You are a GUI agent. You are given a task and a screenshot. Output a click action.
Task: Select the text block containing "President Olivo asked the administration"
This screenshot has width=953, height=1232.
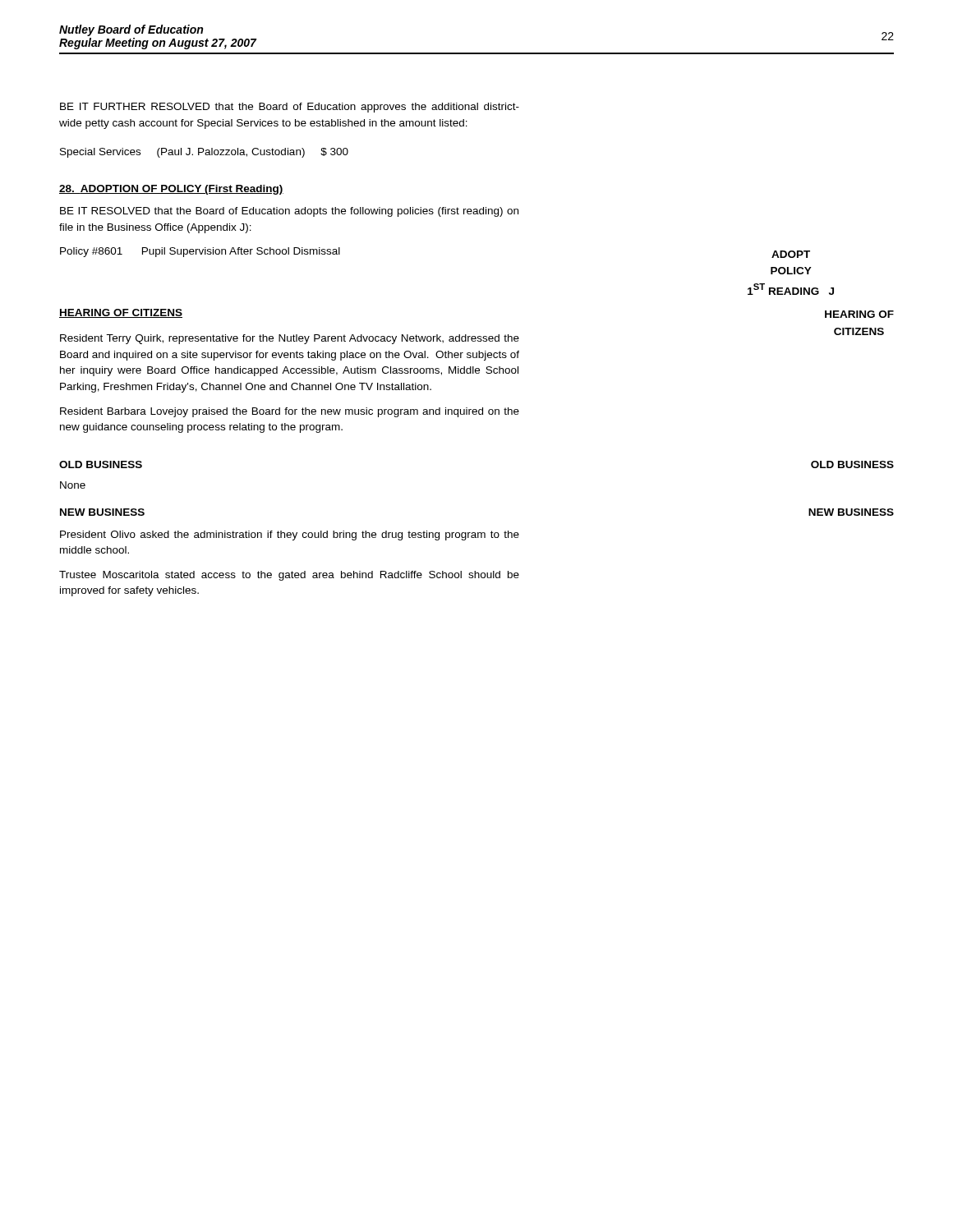click(x=289, y=542)
